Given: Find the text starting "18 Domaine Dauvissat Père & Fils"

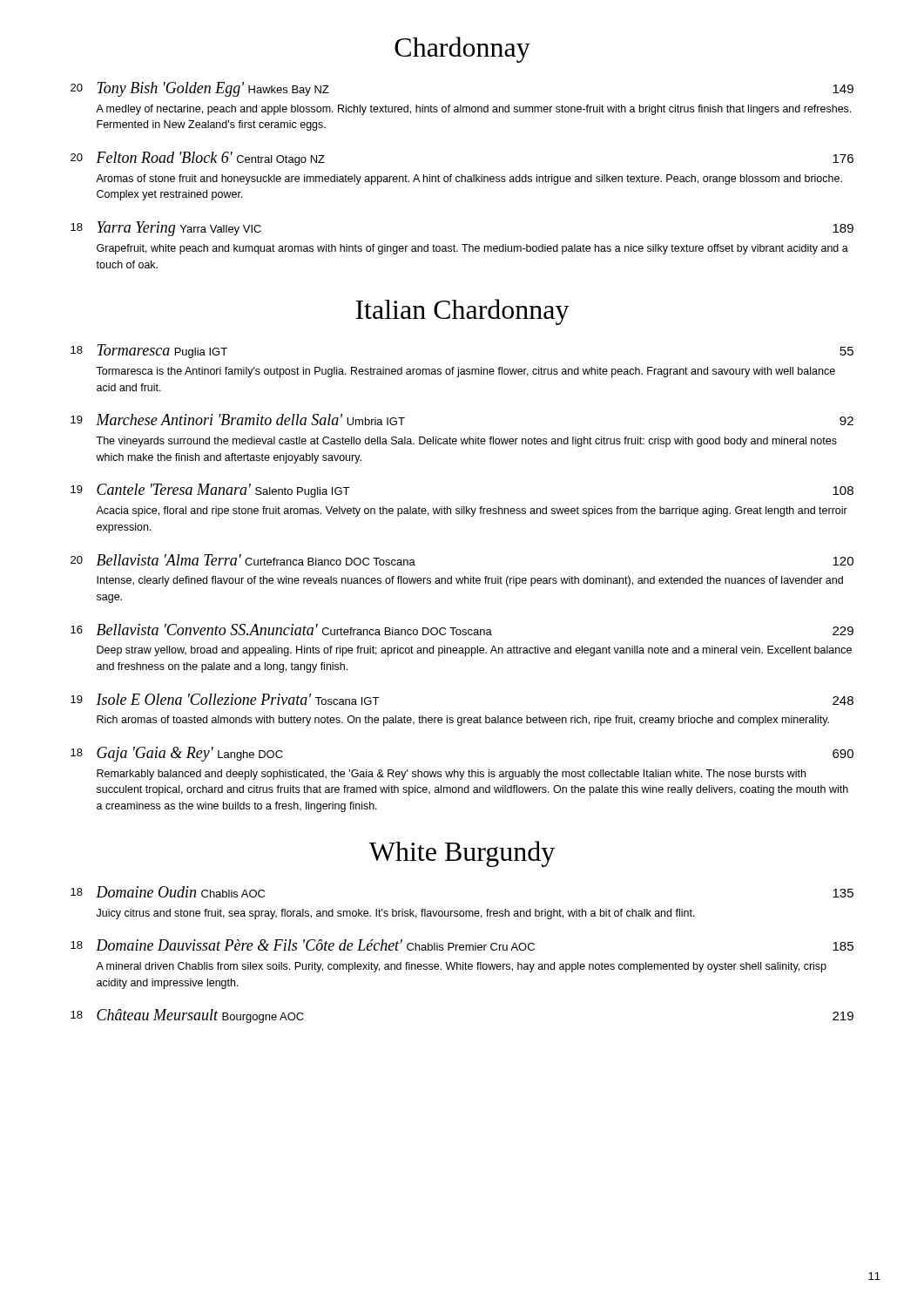Looking at the screenshot, I should click(x=462, y=964).
